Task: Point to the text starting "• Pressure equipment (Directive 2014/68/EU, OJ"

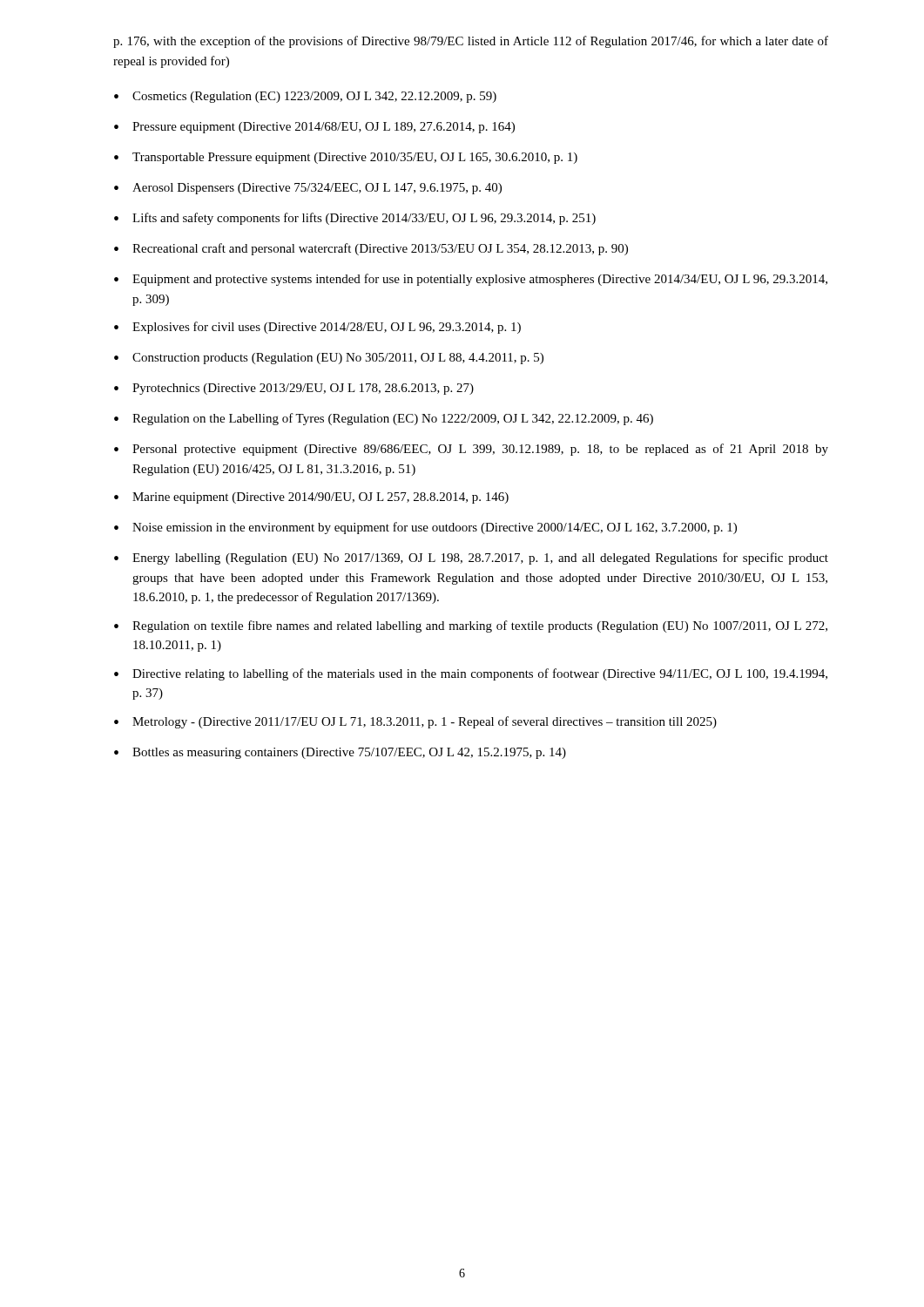Action: [x=471, y=128]
